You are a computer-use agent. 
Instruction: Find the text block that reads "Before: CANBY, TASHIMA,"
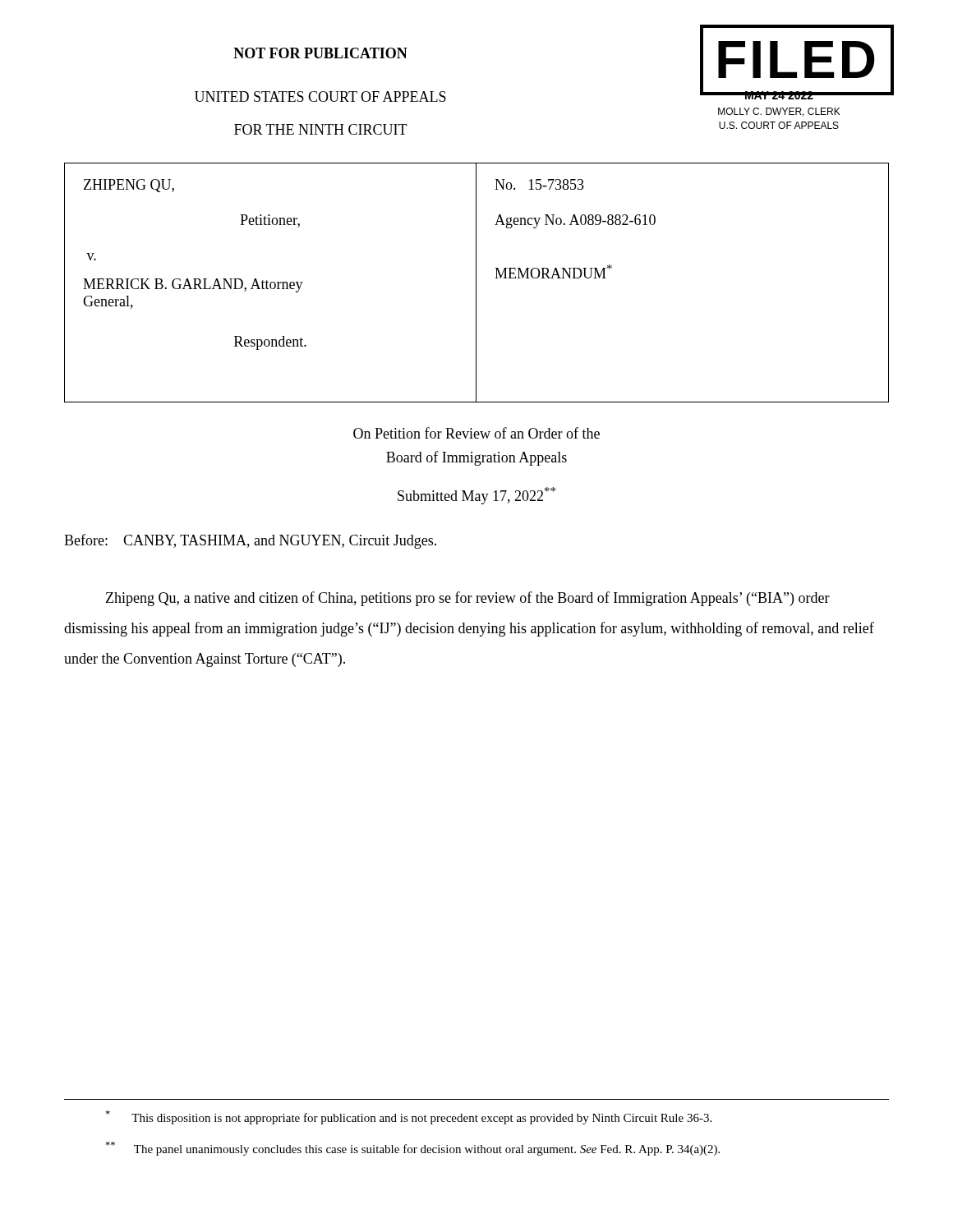click(x=251, y=540)
